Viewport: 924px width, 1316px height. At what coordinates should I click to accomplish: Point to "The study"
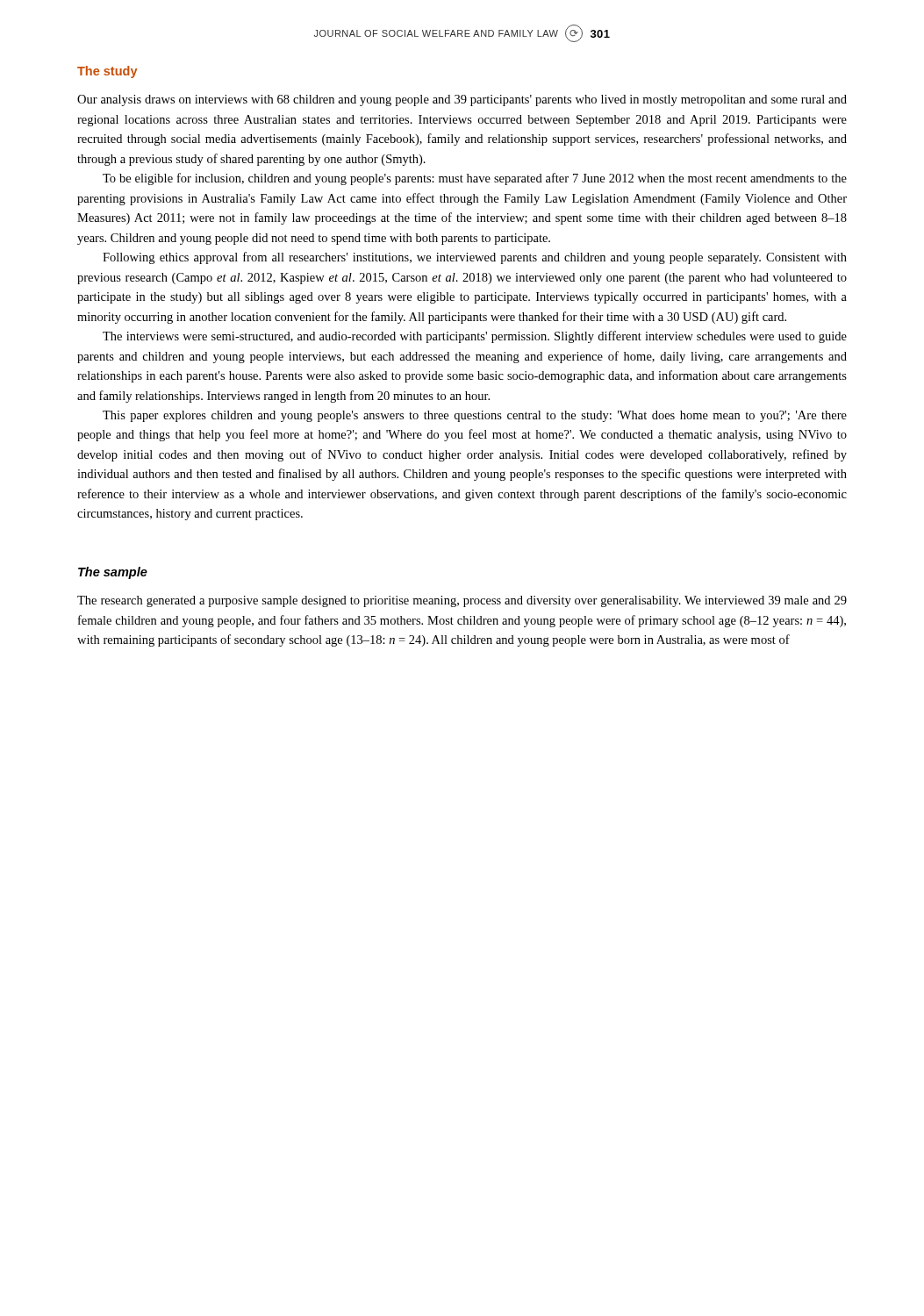pos(107,72)
